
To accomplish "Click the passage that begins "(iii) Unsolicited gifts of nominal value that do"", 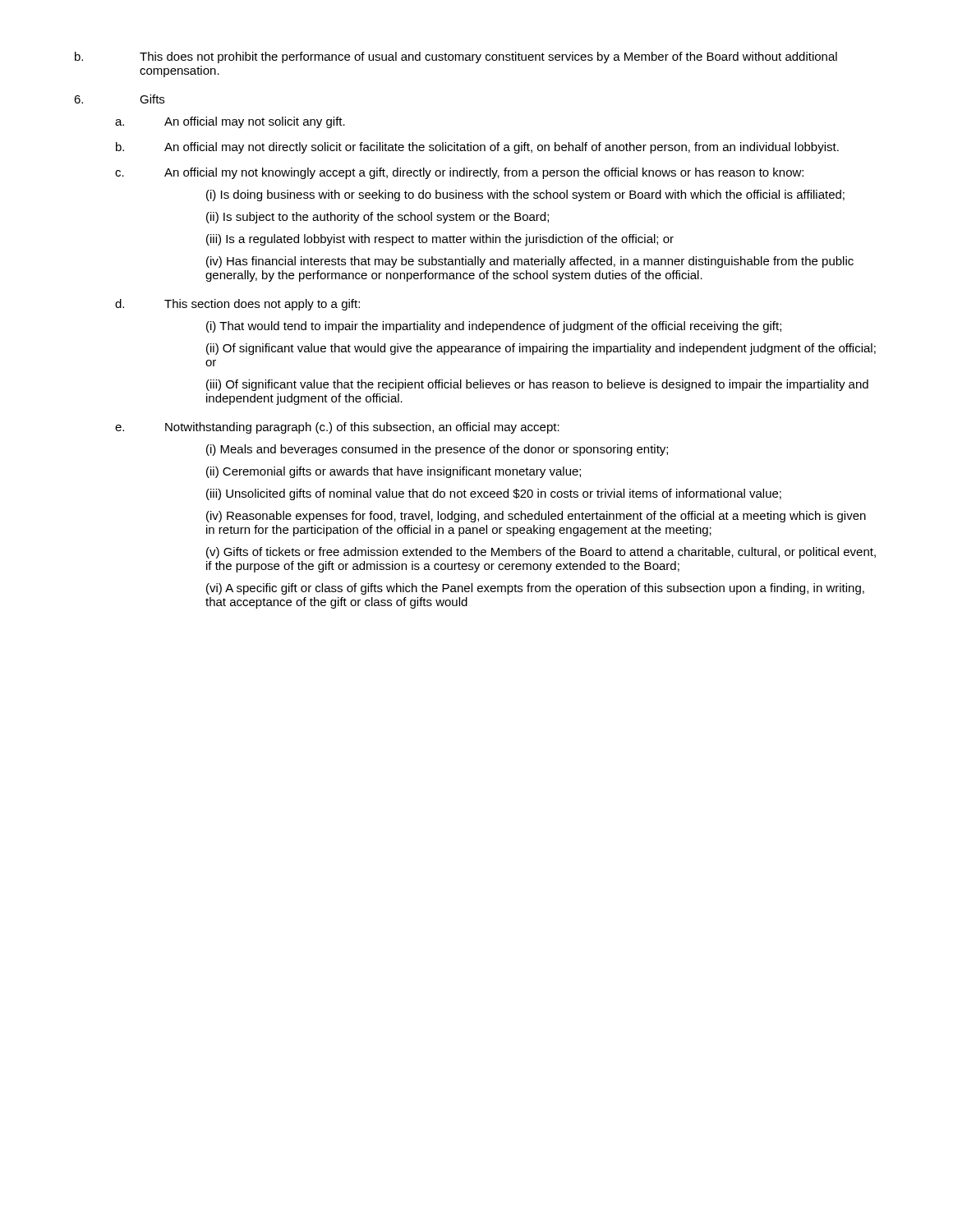I will click(542, 493).
